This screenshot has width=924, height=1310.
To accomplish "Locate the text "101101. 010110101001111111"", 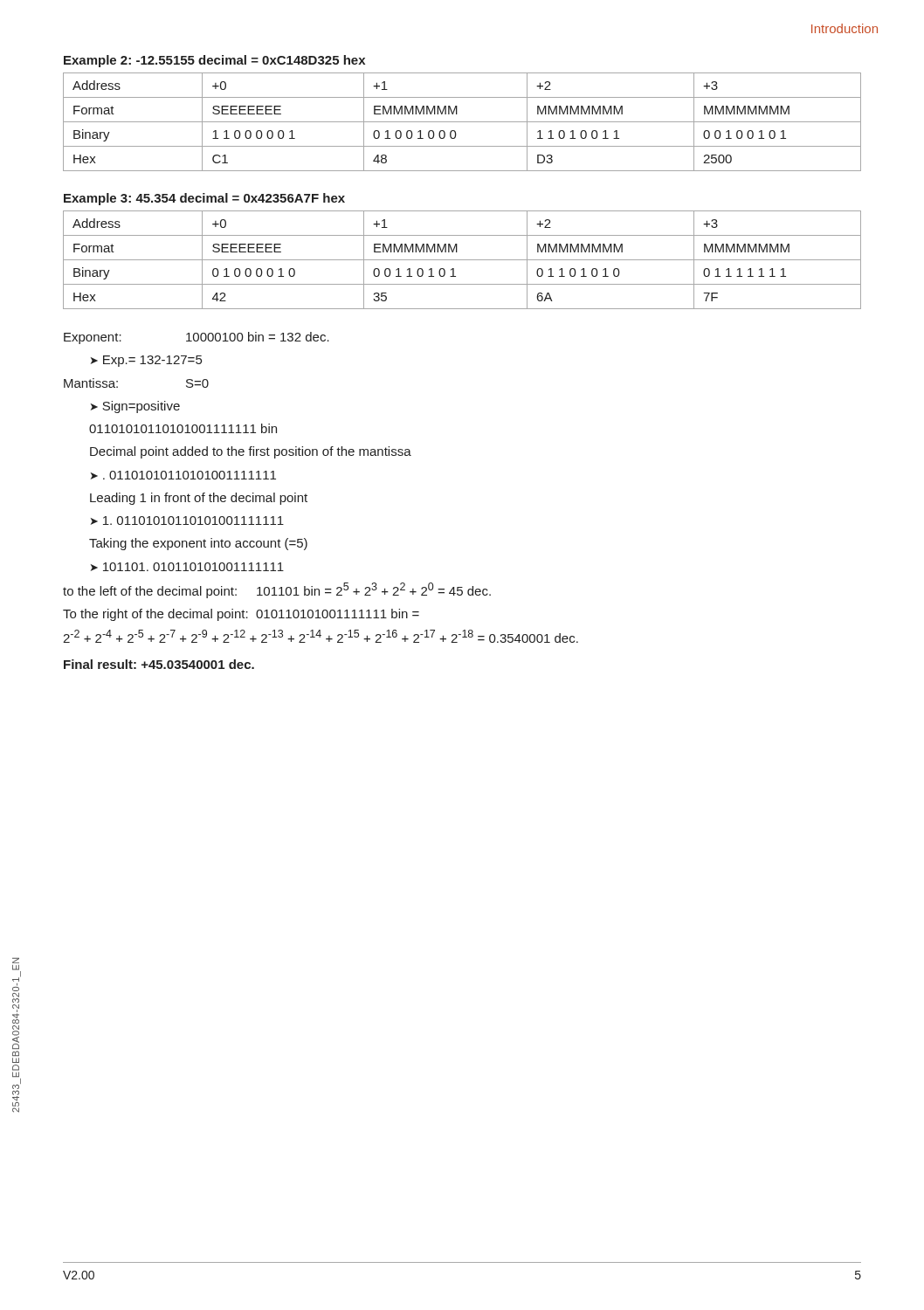I will click(193, 566).
